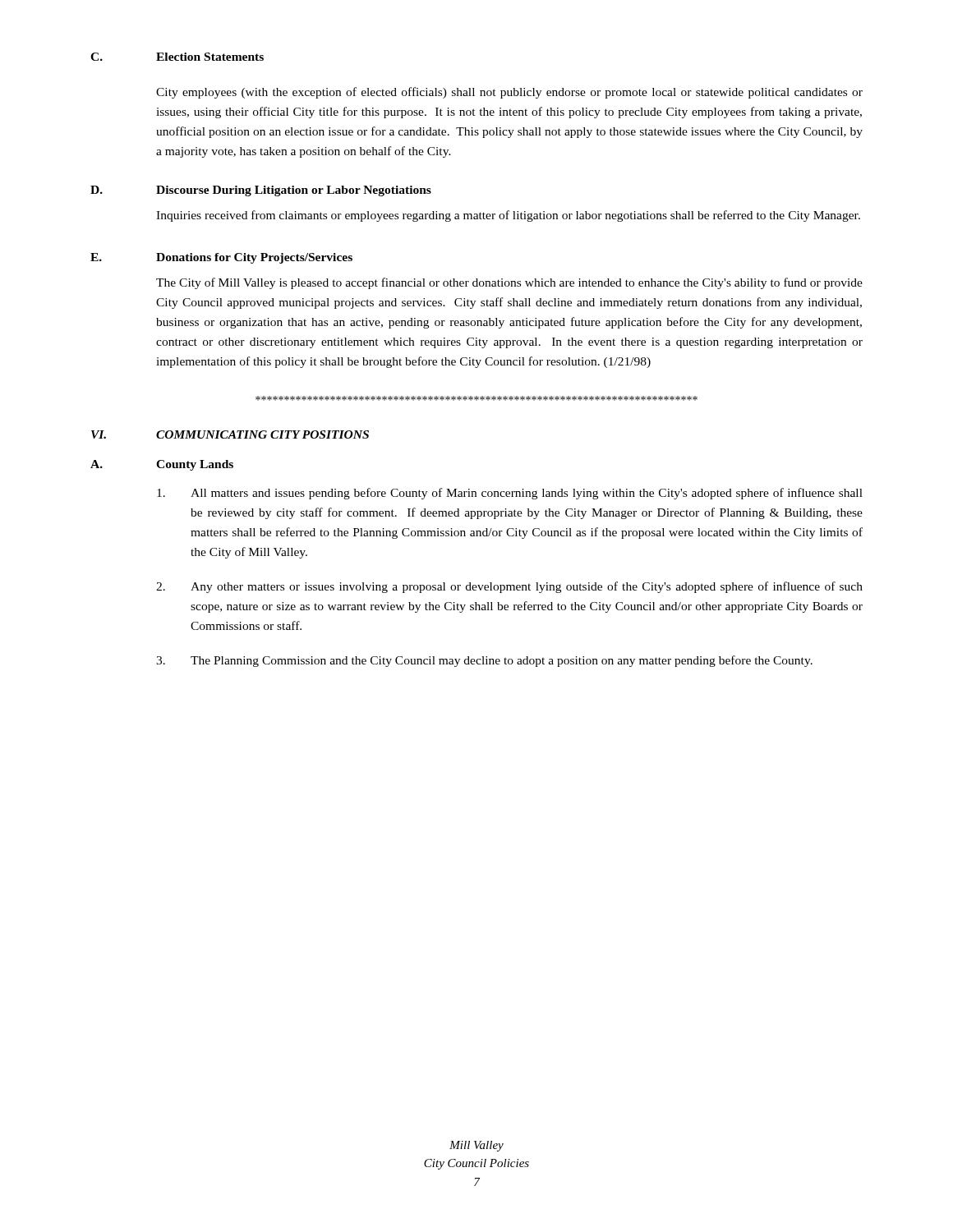Where does it say "A. County Lands"?

(x=162, y=465)
